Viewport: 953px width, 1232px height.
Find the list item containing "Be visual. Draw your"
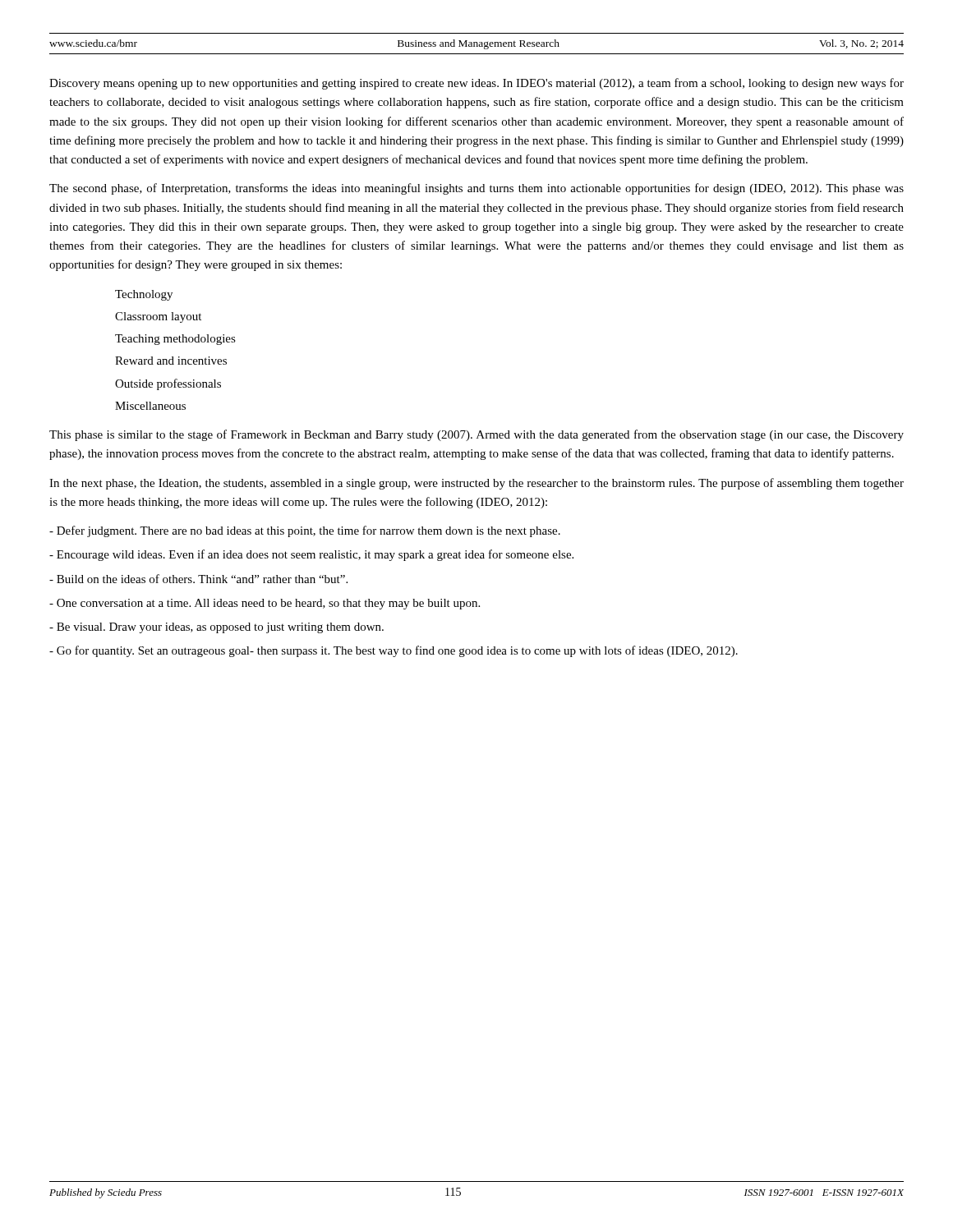click(217, 627)
